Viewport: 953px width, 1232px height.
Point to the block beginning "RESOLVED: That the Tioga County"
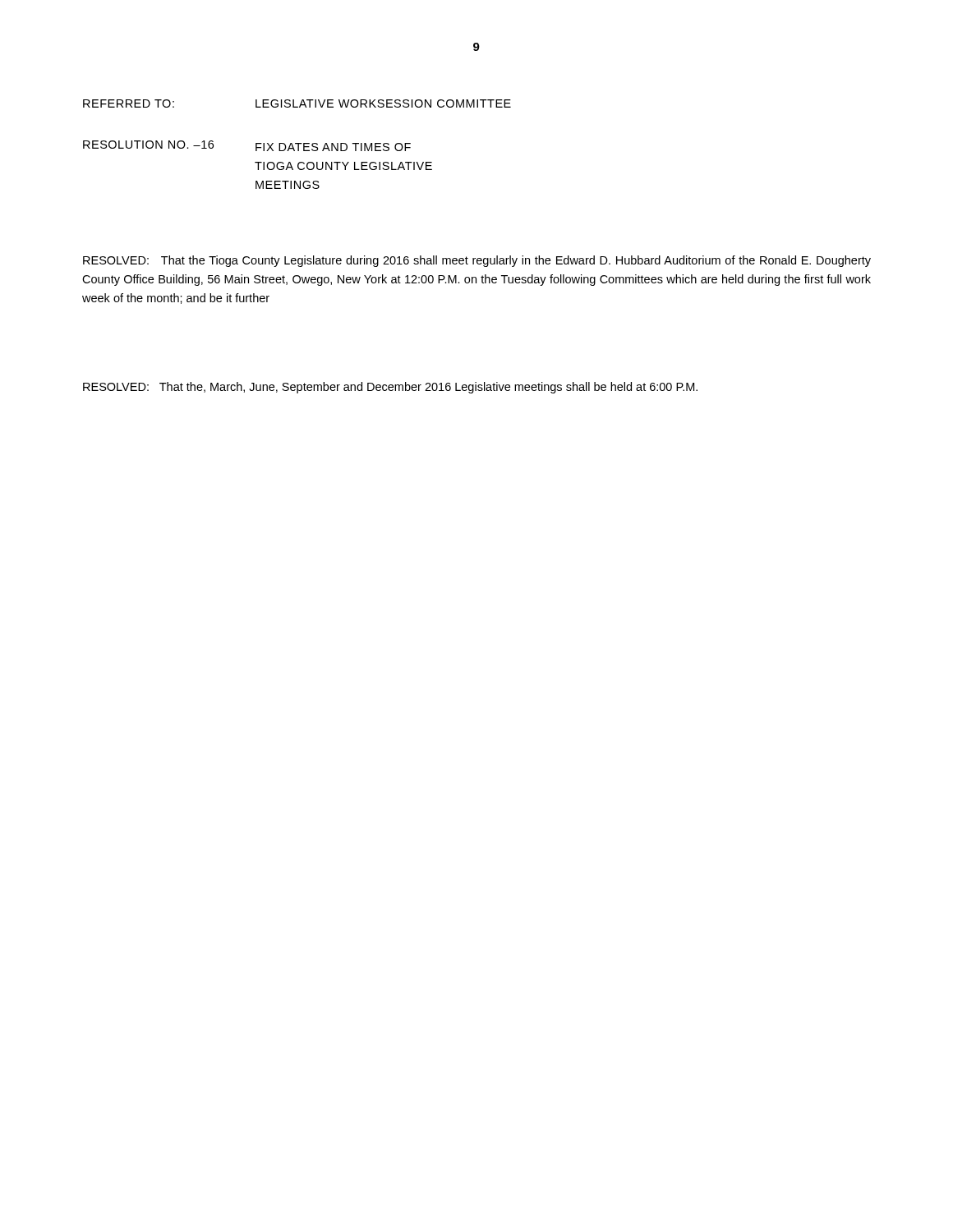[x=476, y=279]
